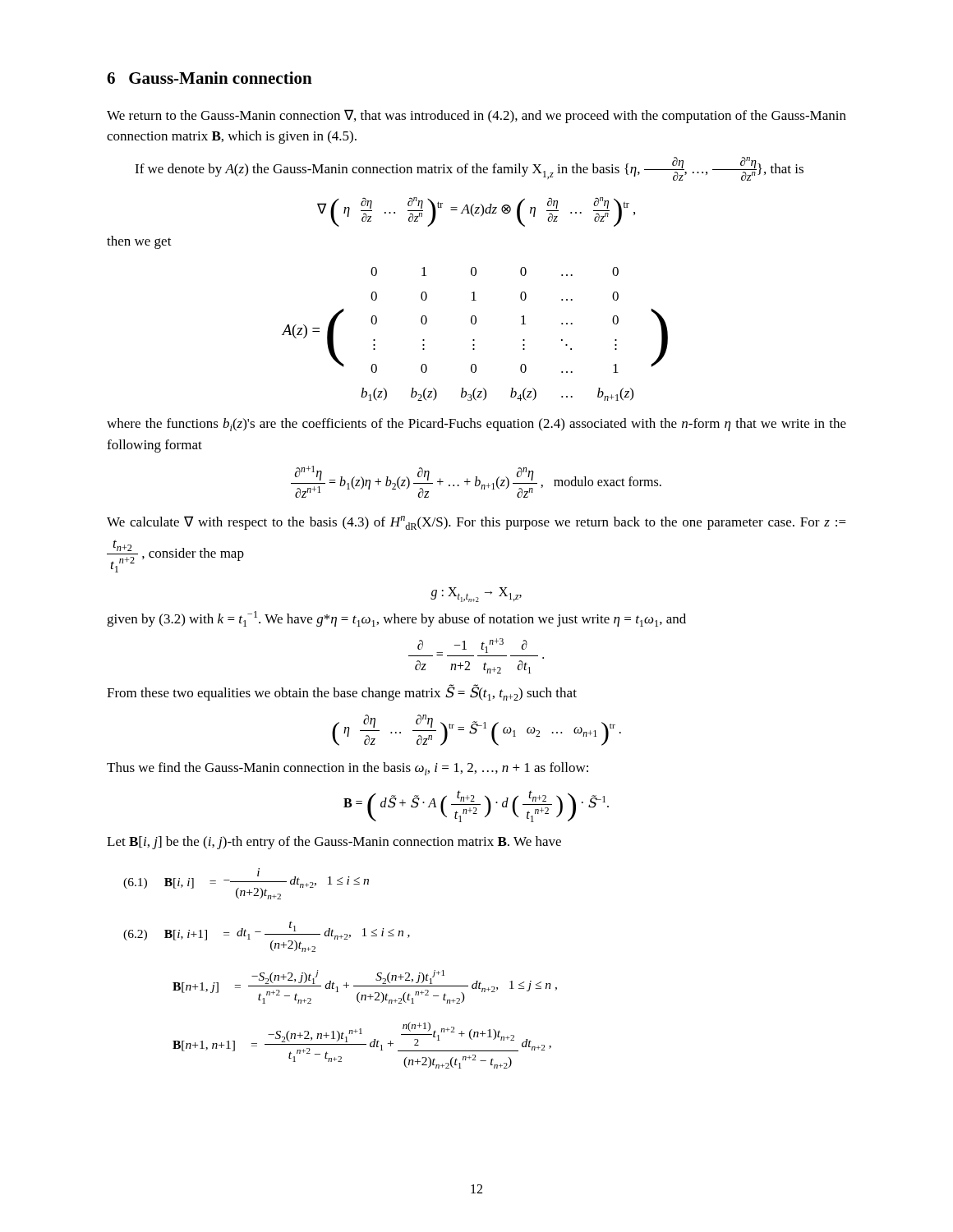The height and width of the screenshot is (1232, 953).
Task: Select the element starting "B[n+1, j] = −S2(n+2, j)t1j t1n+2 − tn+2"
Action: 365,986
